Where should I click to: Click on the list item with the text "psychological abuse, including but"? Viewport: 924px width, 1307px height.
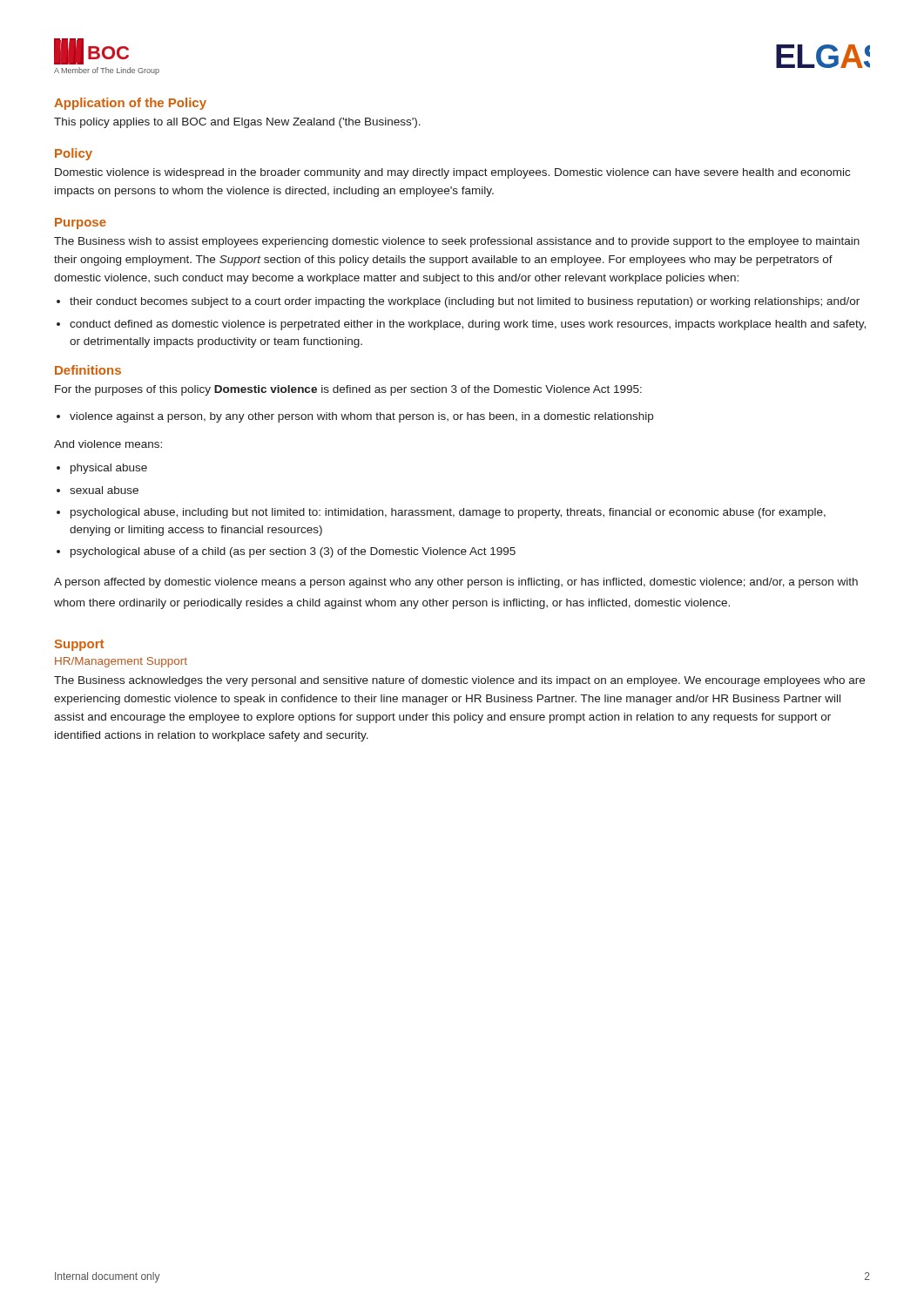[x=448, y=521]
